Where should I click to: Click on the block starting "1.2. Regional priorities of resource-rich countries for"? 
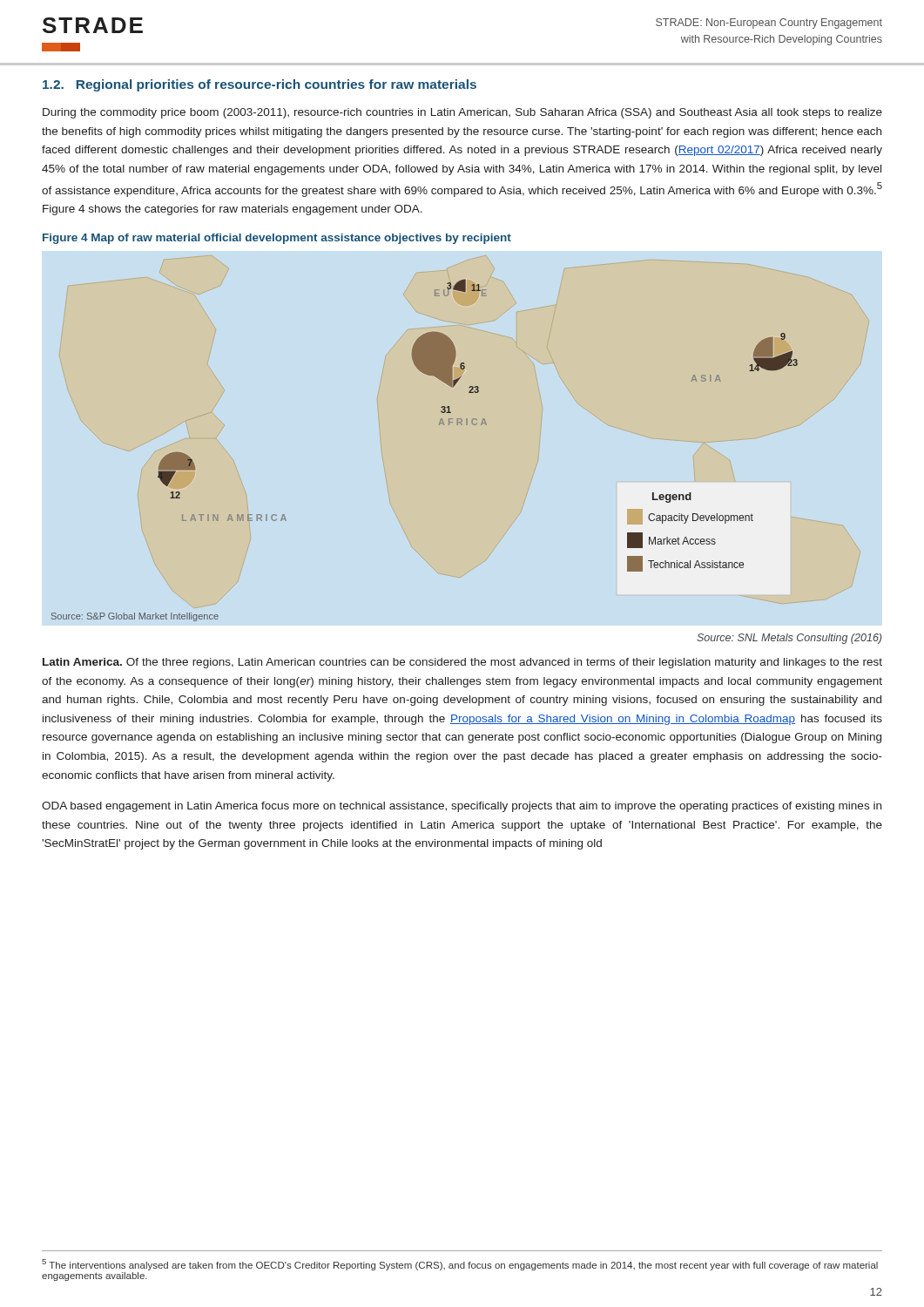pos(259,84)
